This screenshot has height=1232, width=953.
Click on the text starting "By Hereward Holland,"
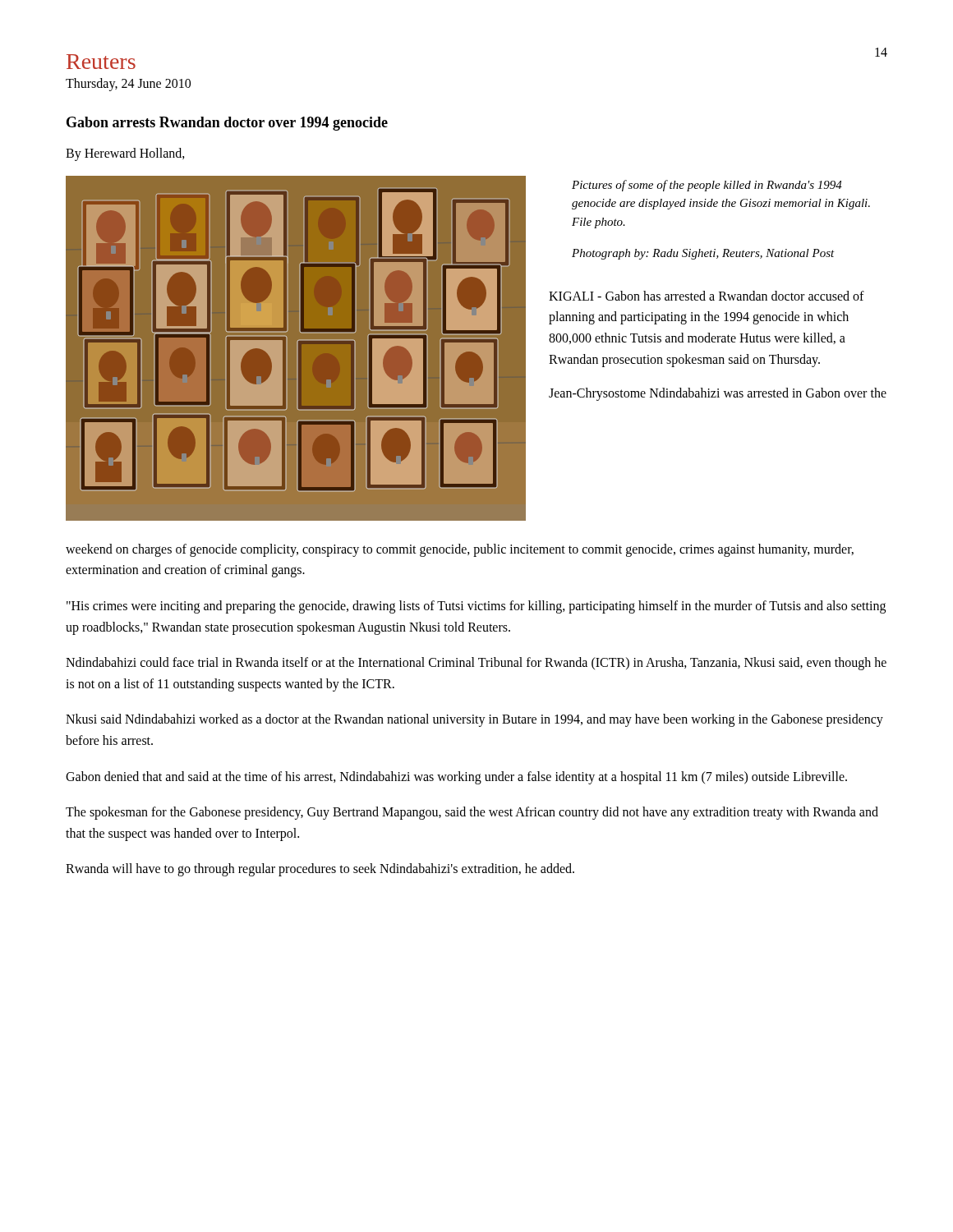tap(125, 153)
